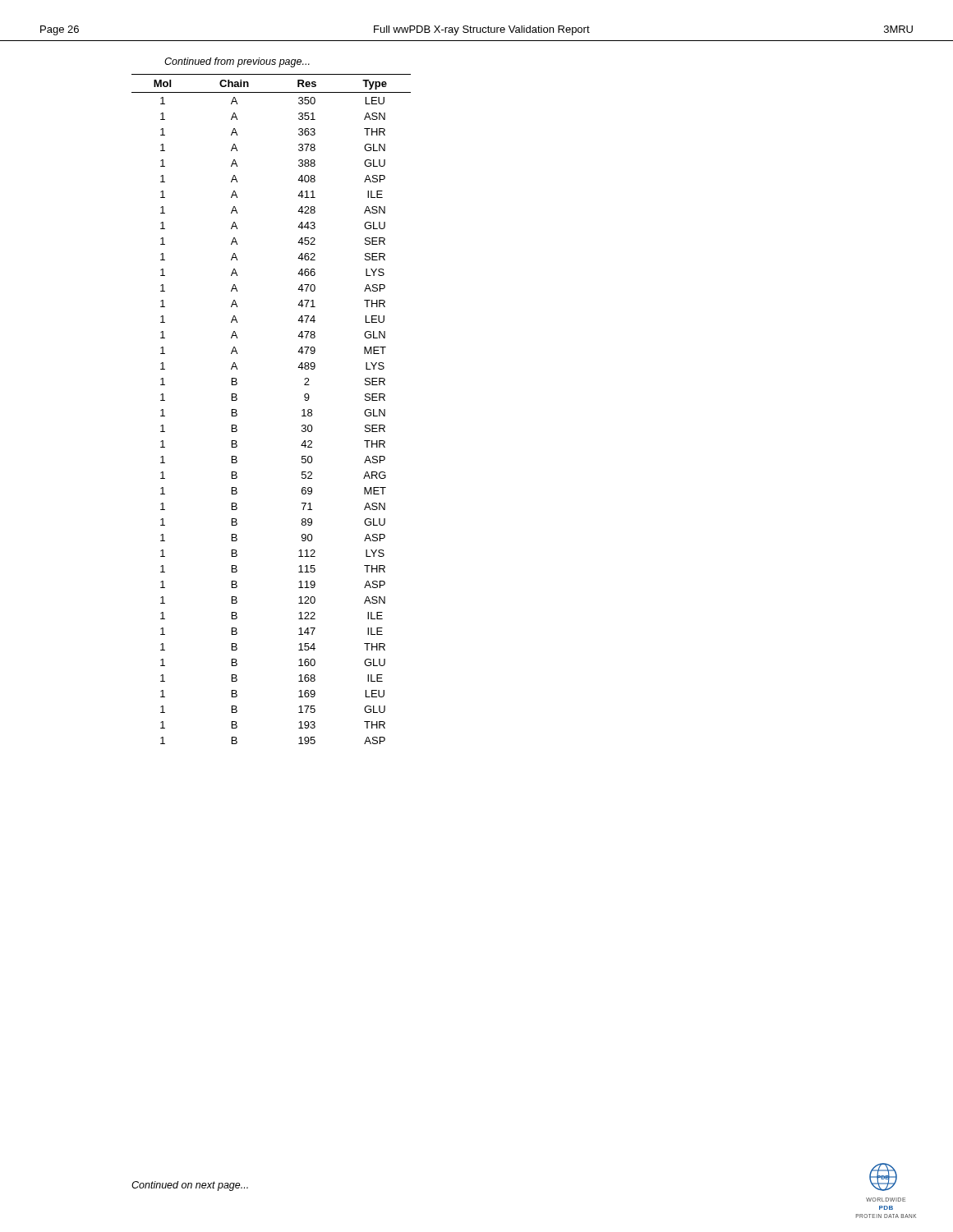
Task: Locate a table
Action: click(271, 412)
